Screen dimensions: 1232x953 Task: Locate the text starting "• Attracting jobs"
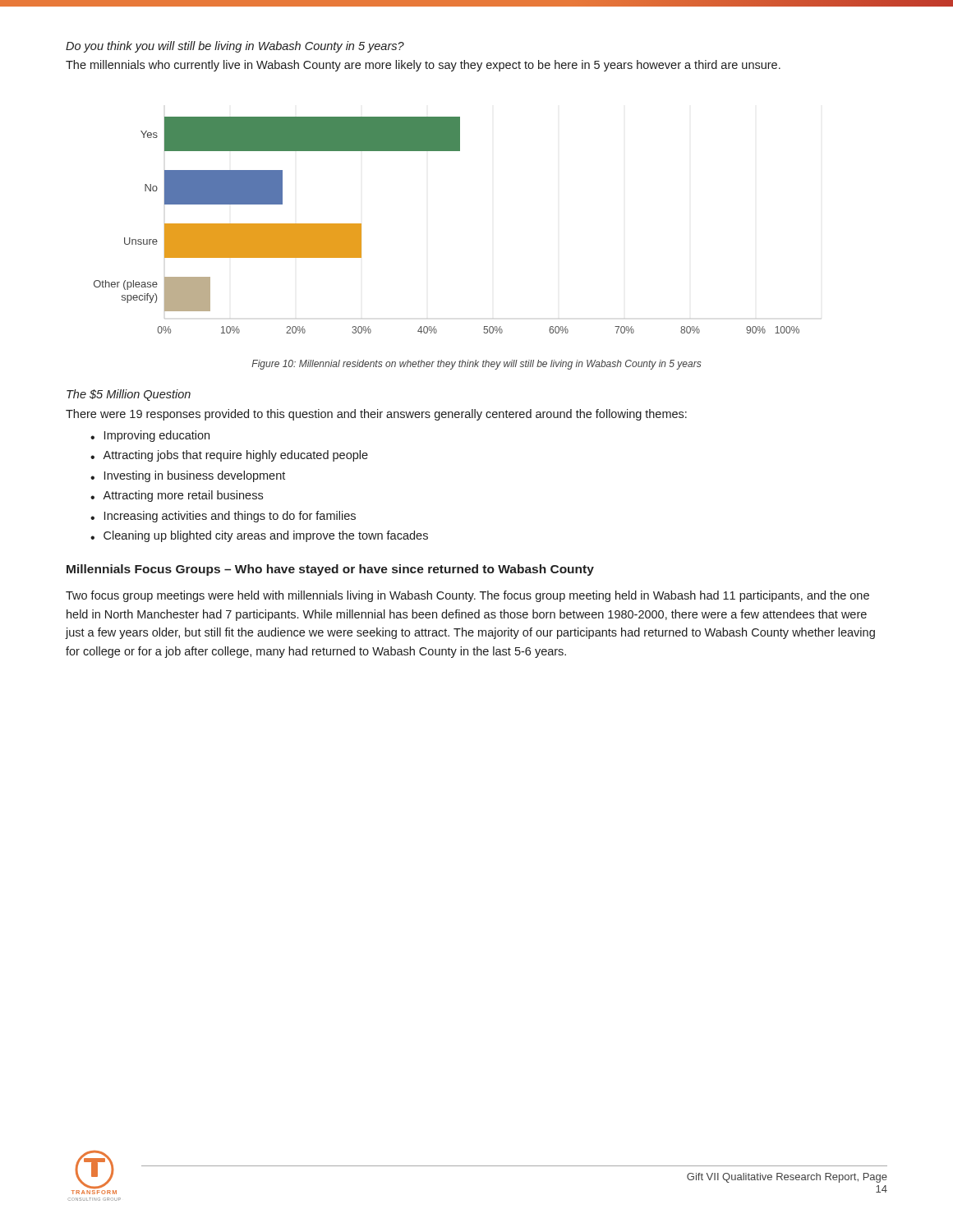229,458
